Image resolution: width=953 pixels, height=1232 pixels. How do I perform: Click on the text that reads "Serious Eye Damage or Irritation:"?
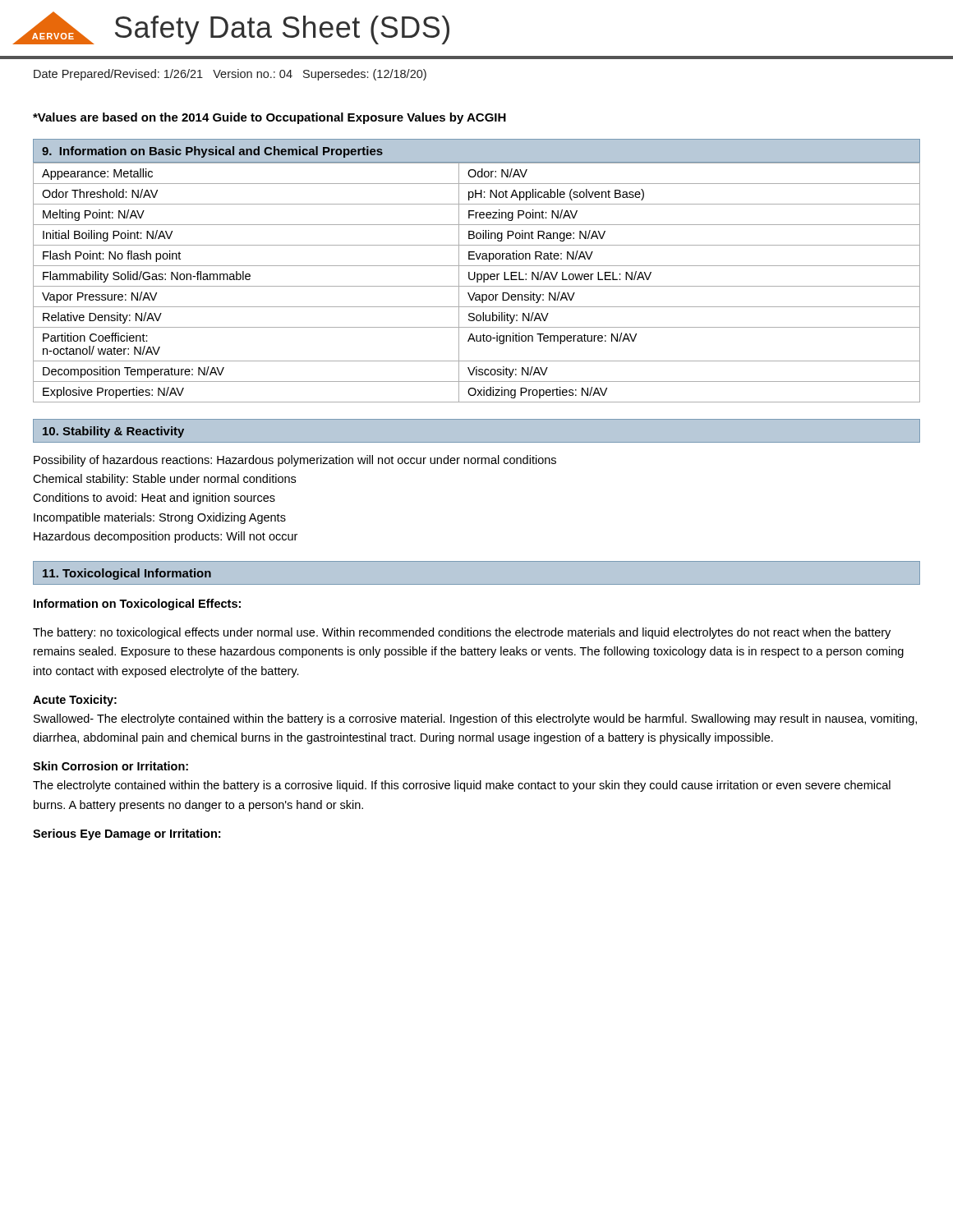[x=127, y=834]
